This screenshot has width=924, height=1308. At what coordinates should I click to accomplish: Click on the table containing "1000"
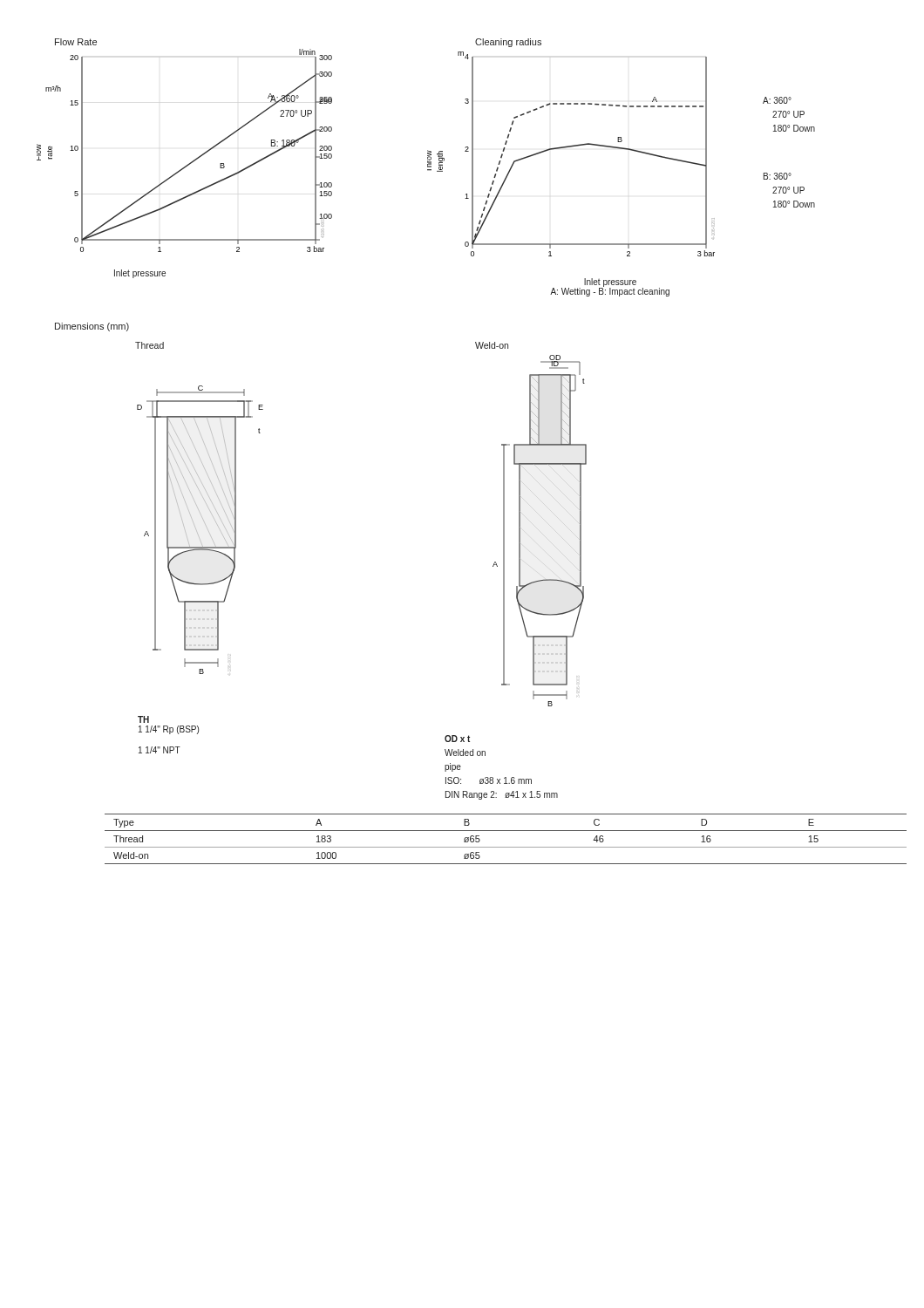tap(462, 835)
